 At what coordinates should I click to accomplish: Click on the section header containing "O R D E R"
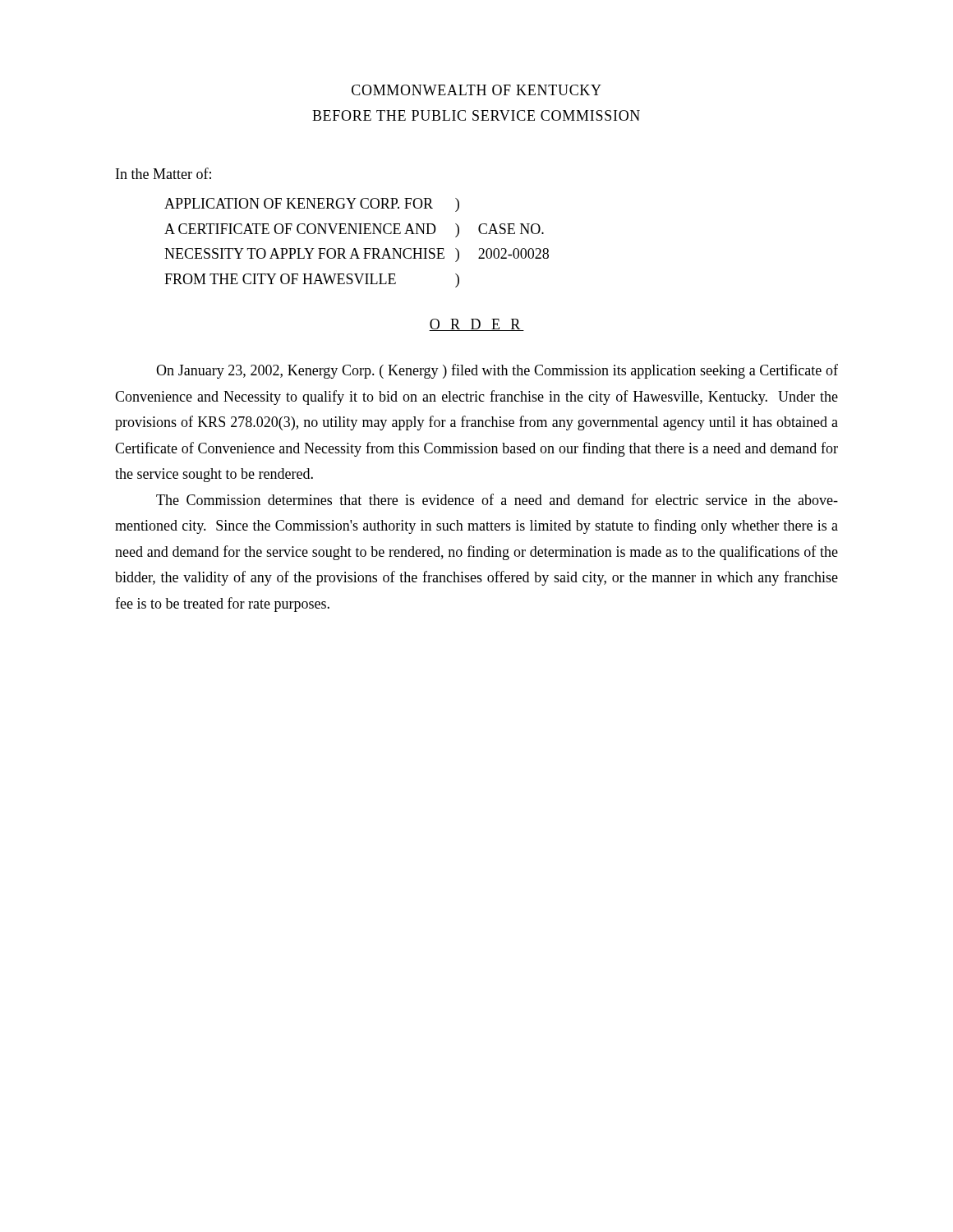pyautogui.click(x=476, y=325)
